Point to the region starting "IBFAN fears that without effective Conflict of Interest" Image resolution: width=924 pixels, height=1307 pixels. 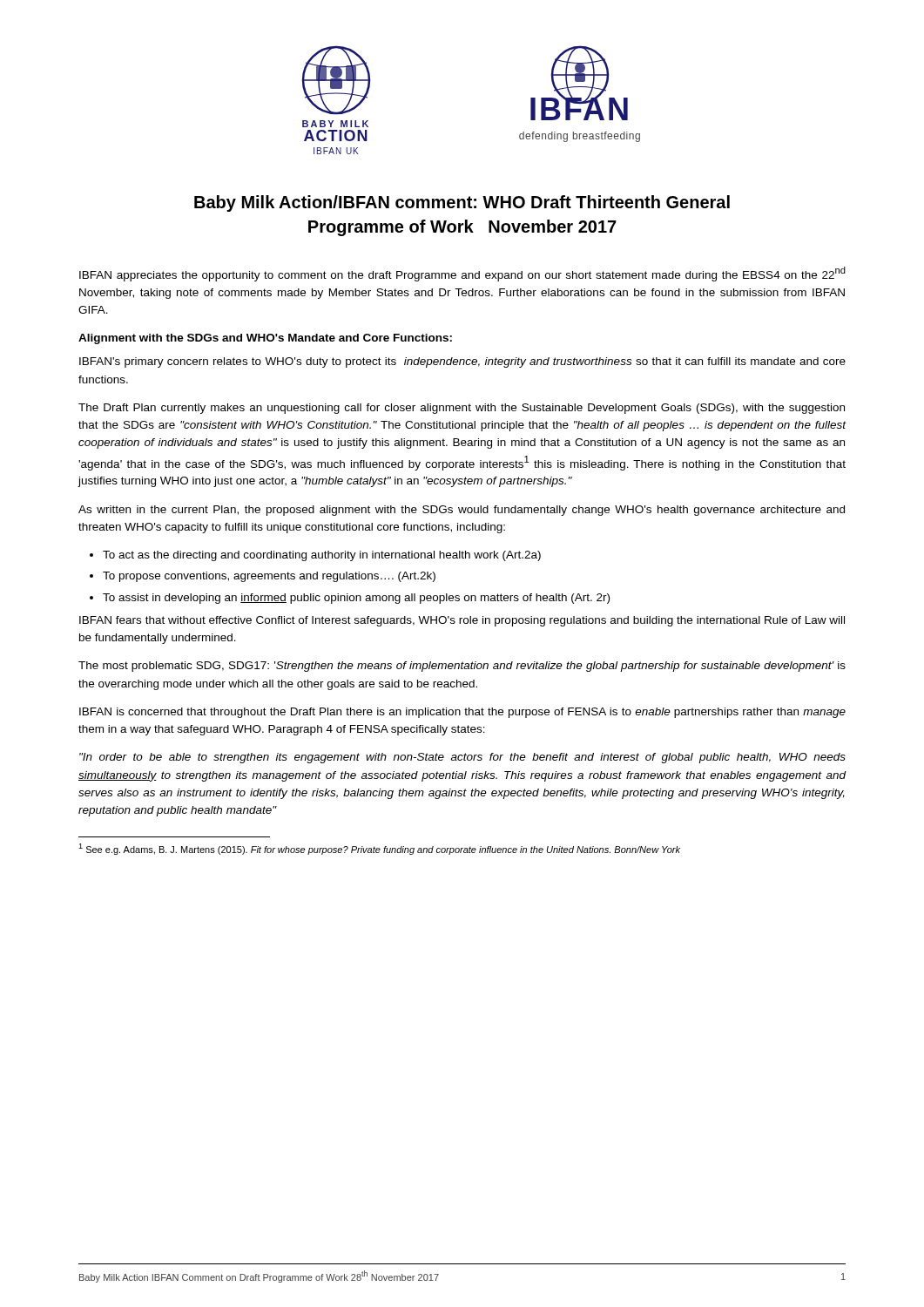[462, 629]
